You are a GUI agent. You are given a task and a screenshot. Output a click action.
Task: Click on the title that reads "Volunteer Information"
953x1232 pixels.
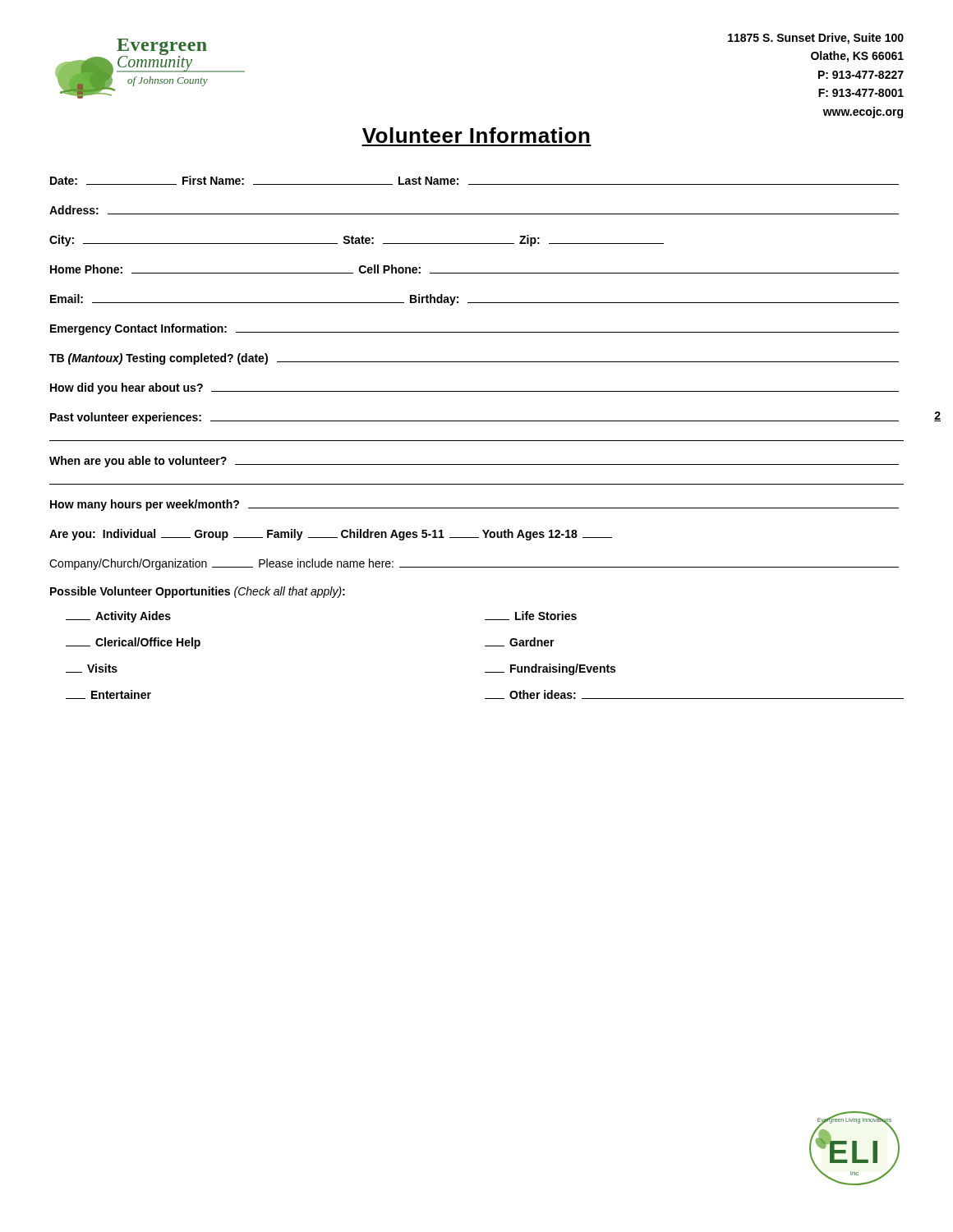(x=476, y=136)
